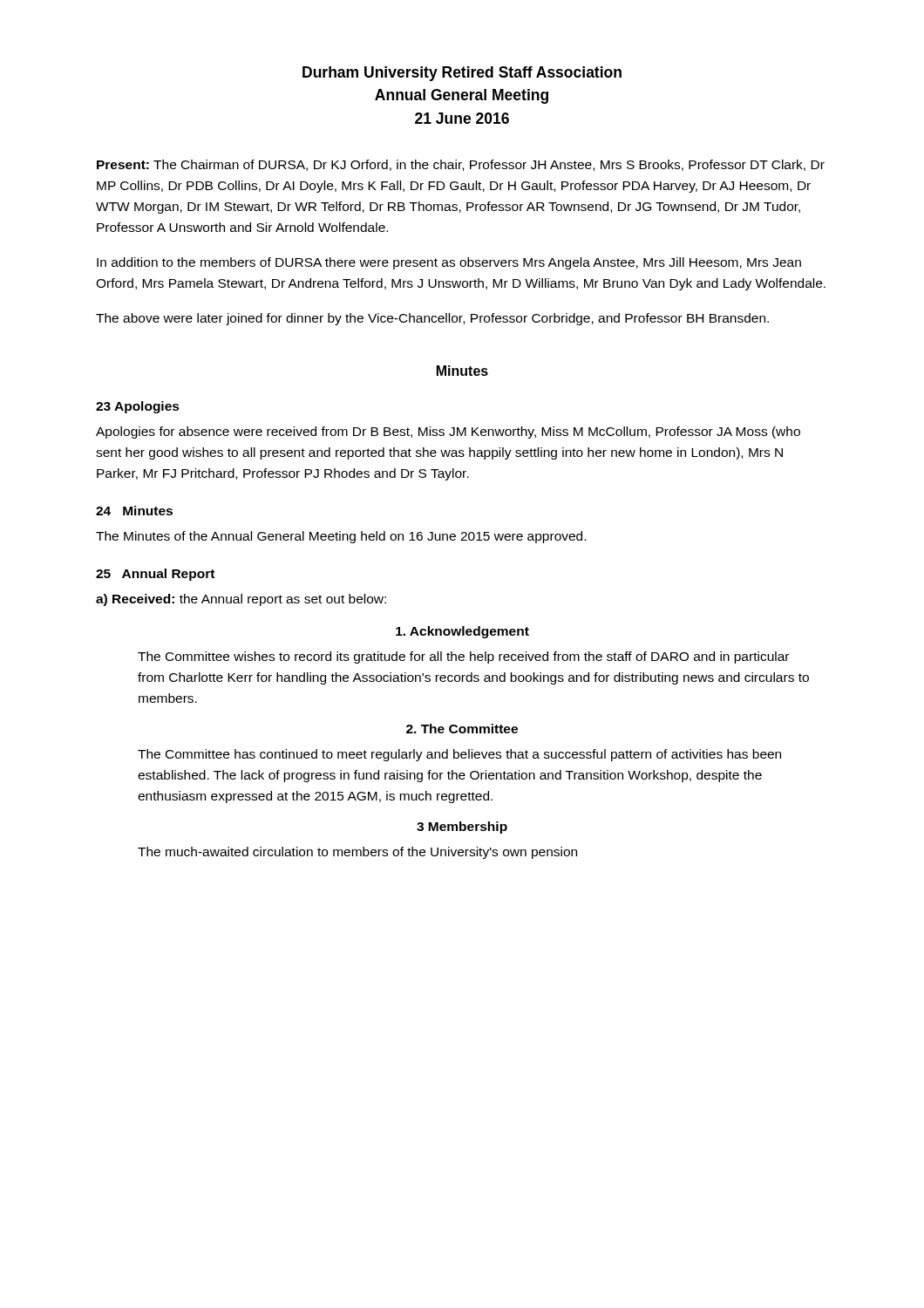The height and width of the screenshot is (1308, 924).
Task: Navigate to the passage starting "1. Acknowledgement"
Action: [x=462, y=631]
